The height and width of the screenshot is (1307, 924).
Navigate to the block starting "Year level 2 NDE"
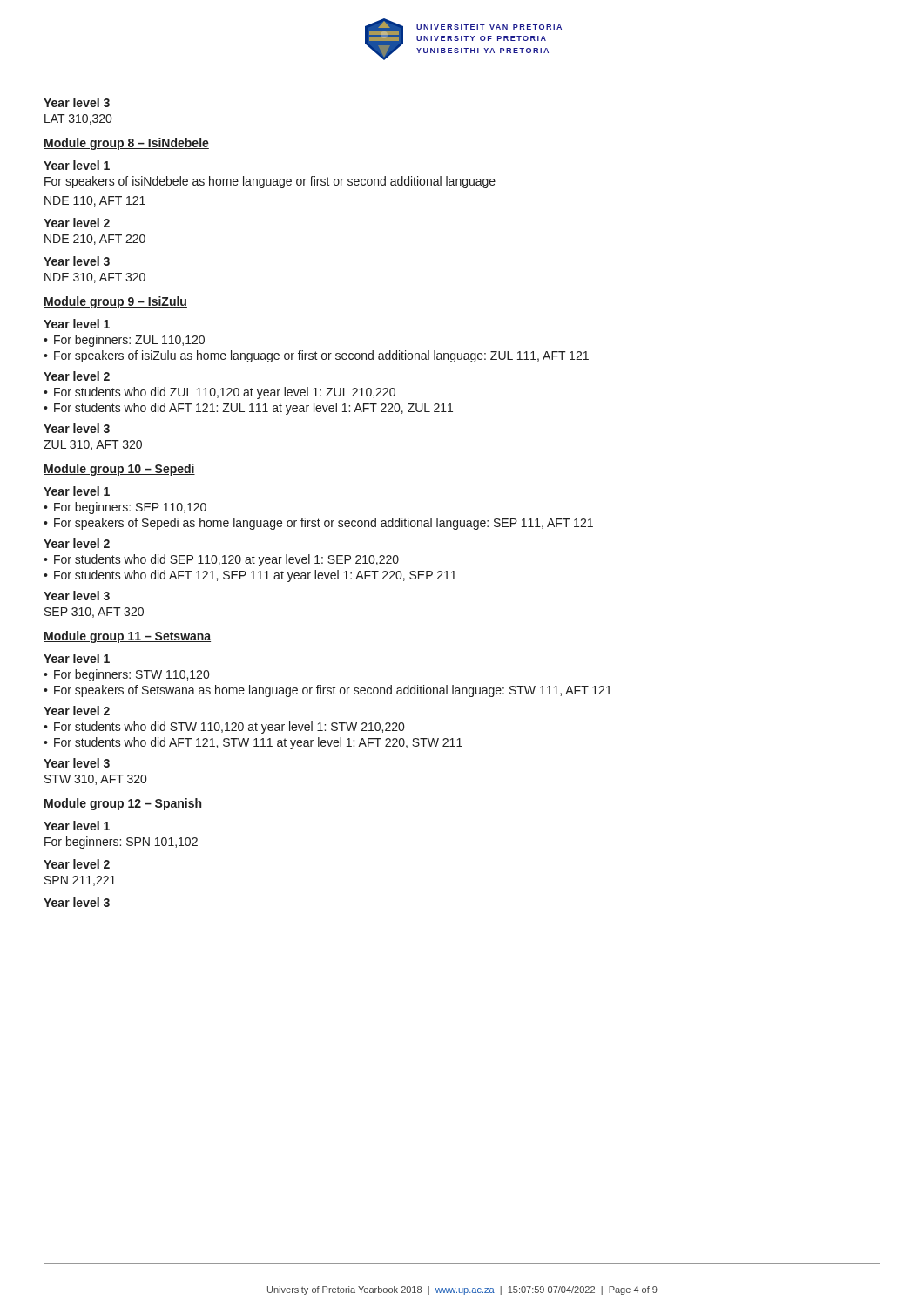coord(77,223)
